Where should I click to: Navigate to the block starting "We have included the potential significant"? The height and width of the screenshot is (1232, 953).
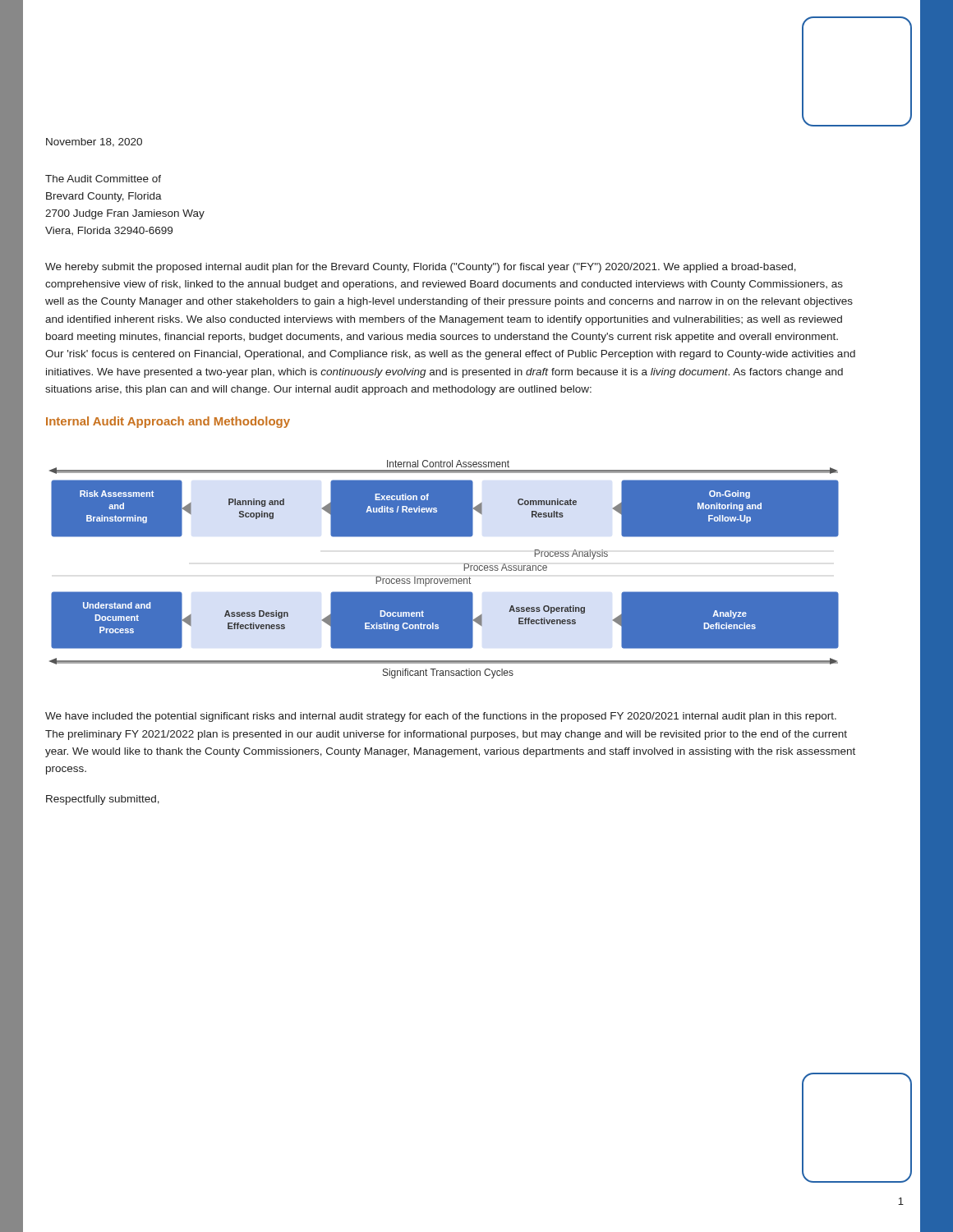[450, 742]
